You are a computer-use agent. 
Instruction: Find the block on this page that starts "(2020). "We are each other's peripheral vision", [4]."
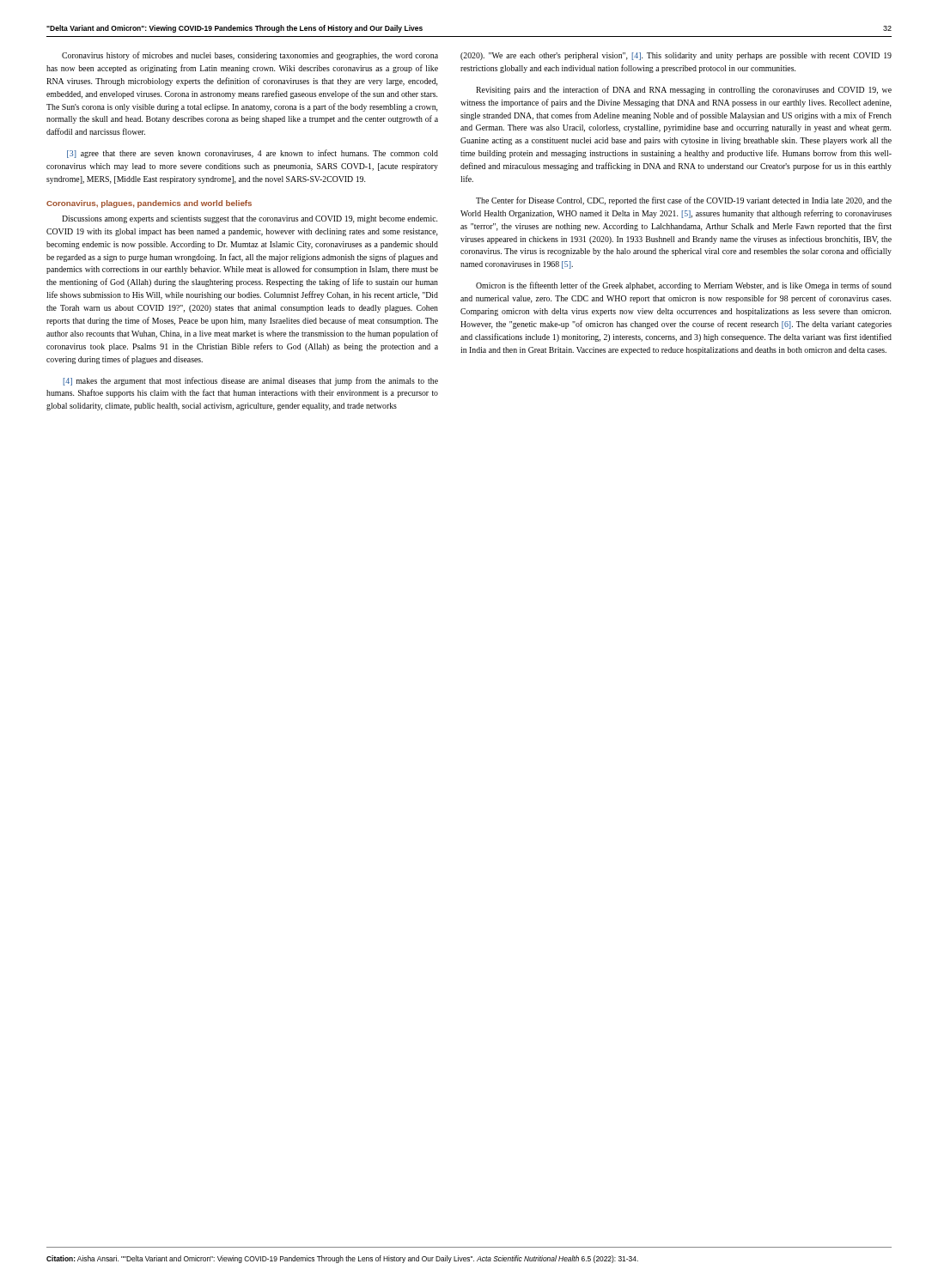click(676, 63)
